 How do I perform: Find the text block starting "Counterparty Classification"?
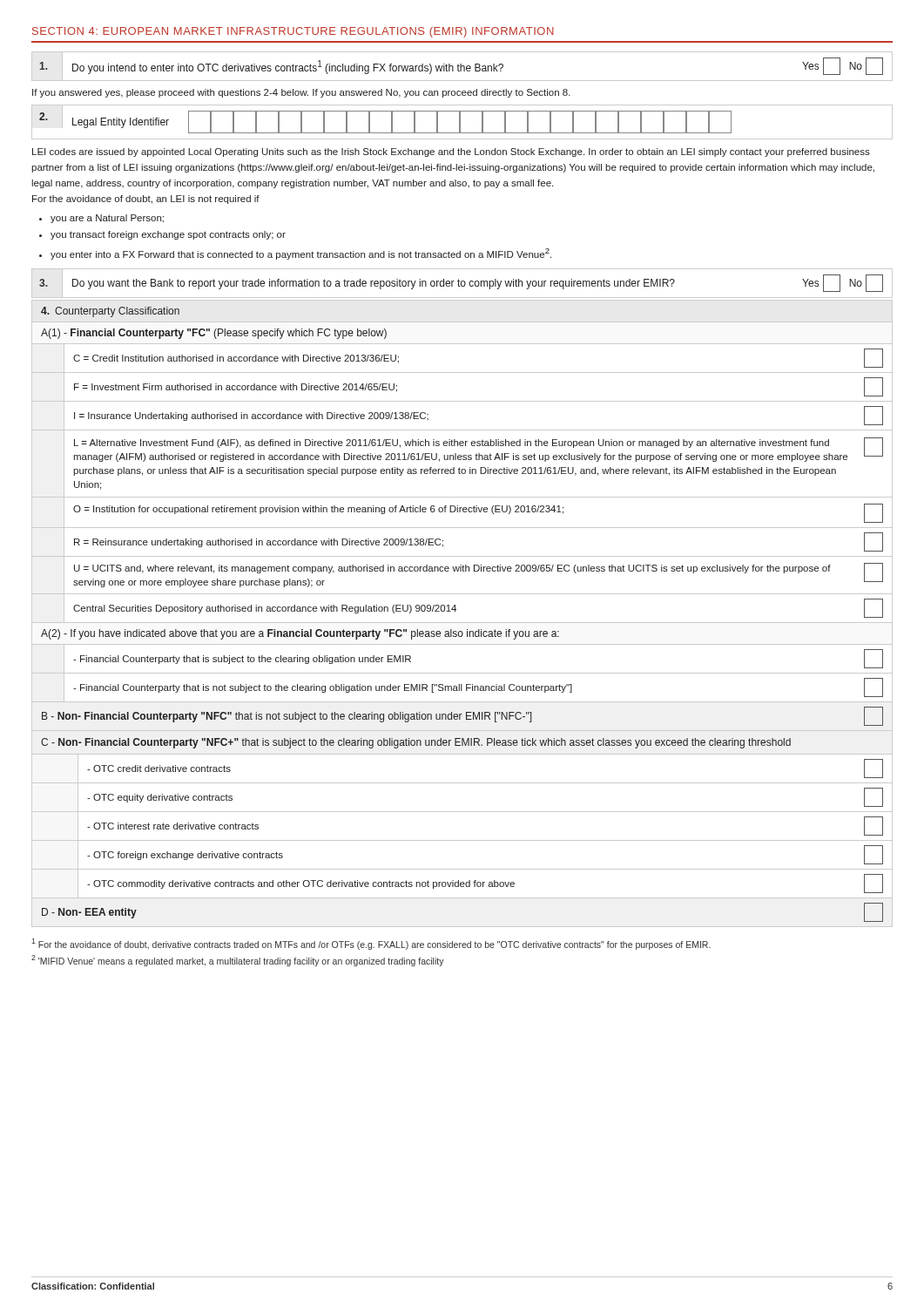110,311
